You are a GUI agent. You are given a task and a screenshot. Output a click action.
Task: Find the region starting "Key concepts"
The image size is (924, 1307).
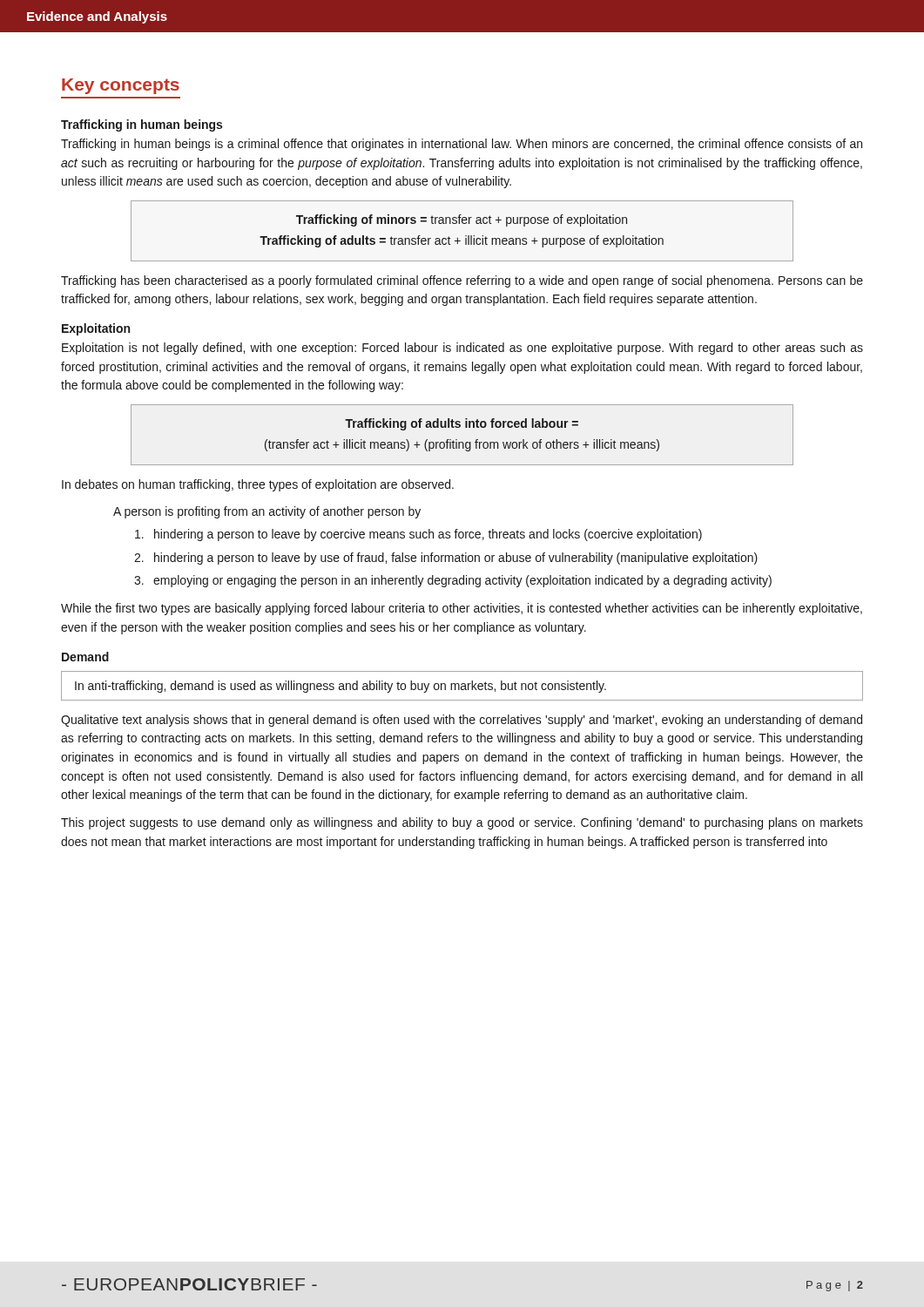click(x=120, y=85)
